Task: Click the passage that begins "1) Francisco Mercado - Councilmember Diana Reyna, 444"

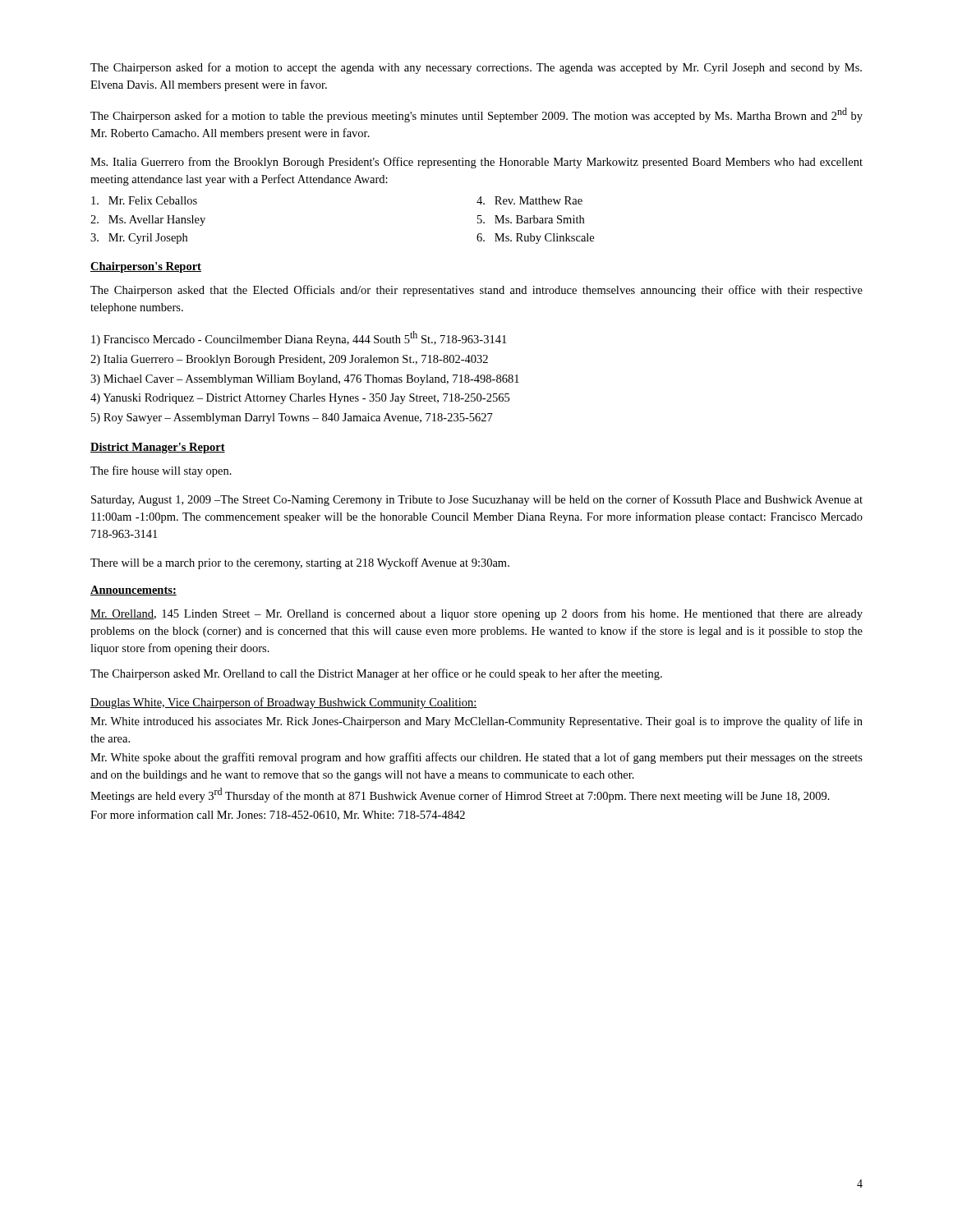Action: pyautogui.click(x=299, y=338)
